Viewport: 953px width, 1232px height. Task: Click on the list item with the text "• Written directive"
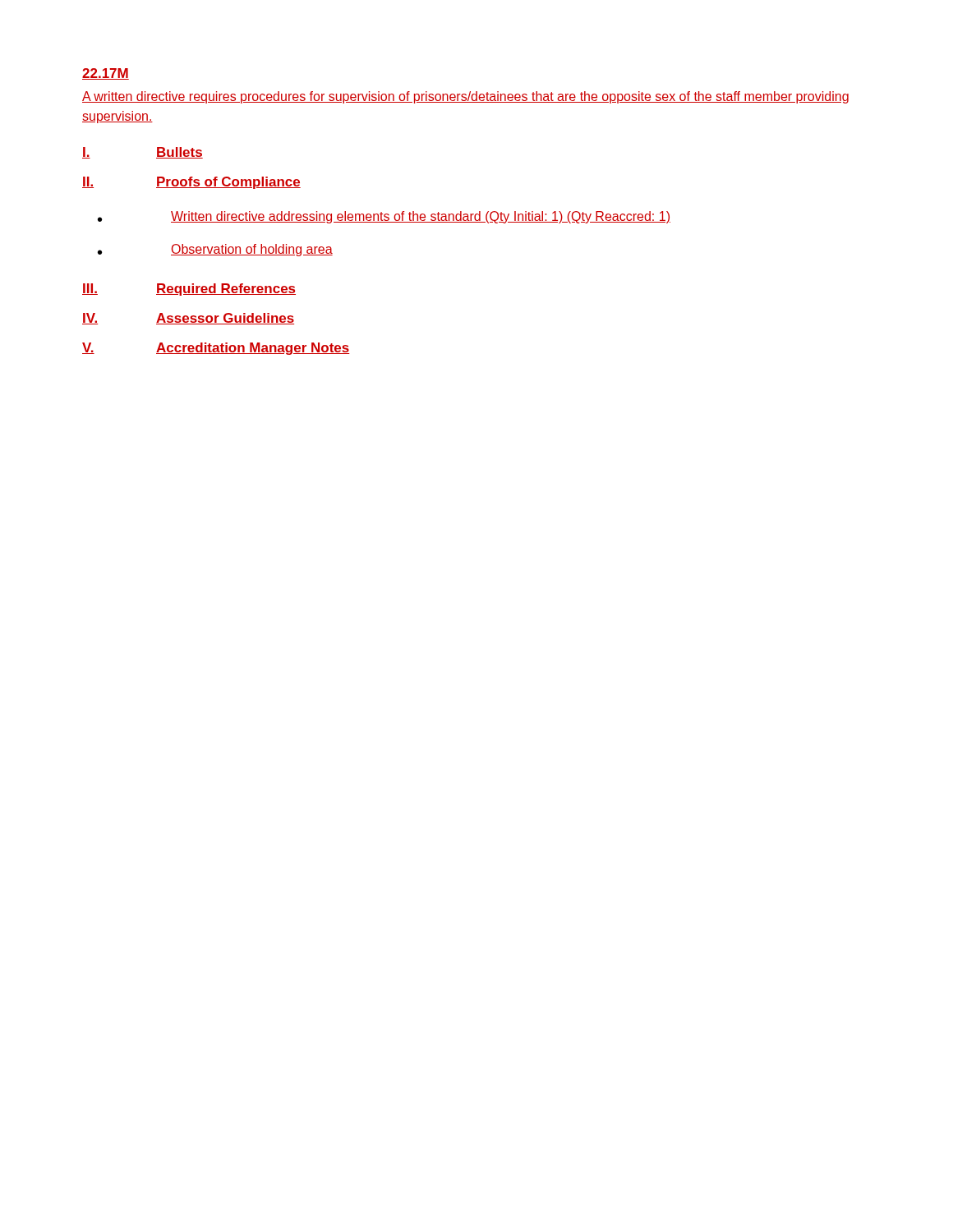pyautogui.click(x=476, y=219)
